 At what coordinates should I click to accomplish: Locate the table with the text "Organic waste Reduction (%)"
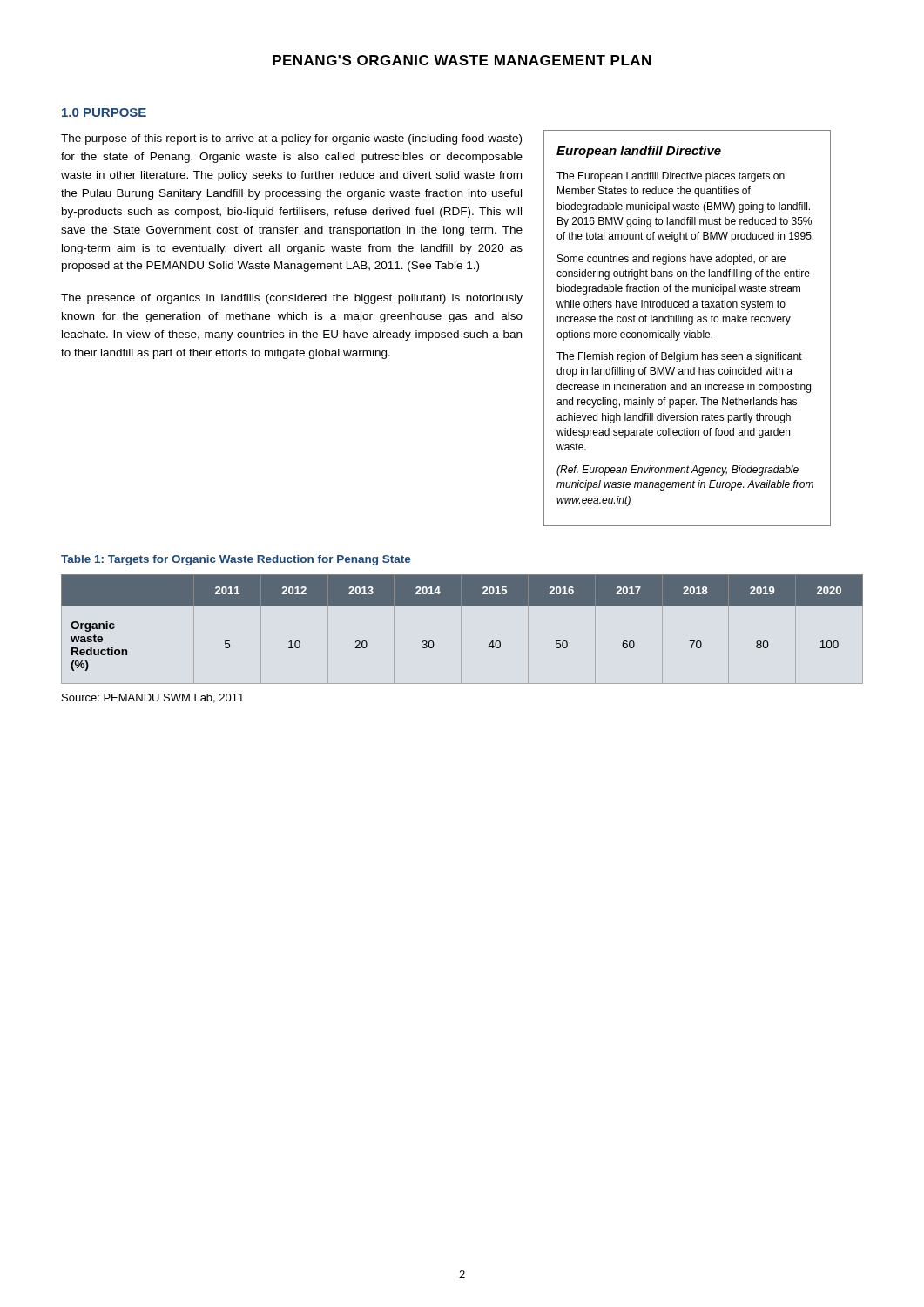pos(462,629)
